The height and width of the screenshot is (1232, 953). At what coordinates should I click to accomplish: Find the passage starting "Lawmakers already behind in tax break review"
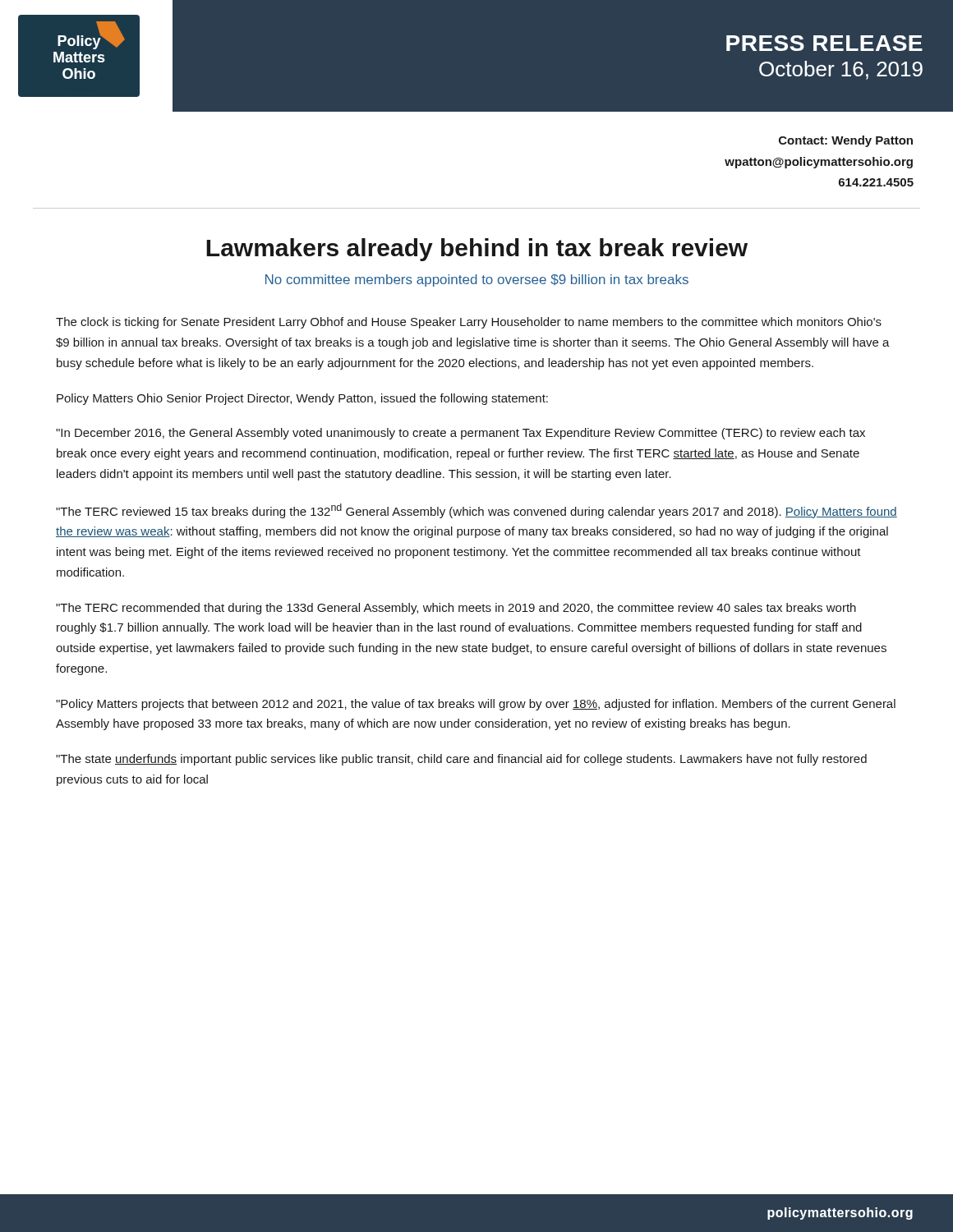[476, 247]
